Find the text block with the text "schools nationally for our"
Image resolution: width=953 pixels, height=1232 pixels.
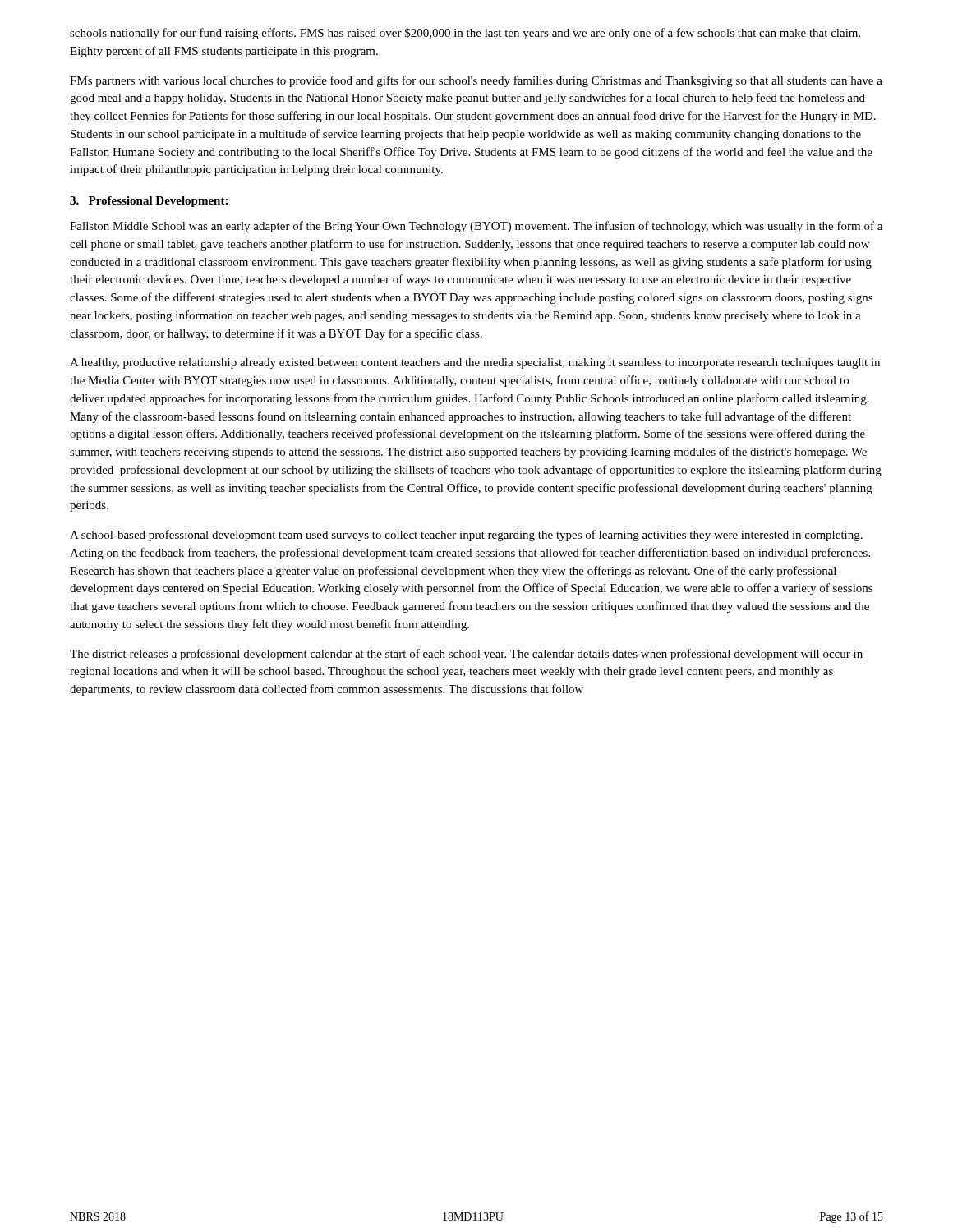click(x=476, y=43)
